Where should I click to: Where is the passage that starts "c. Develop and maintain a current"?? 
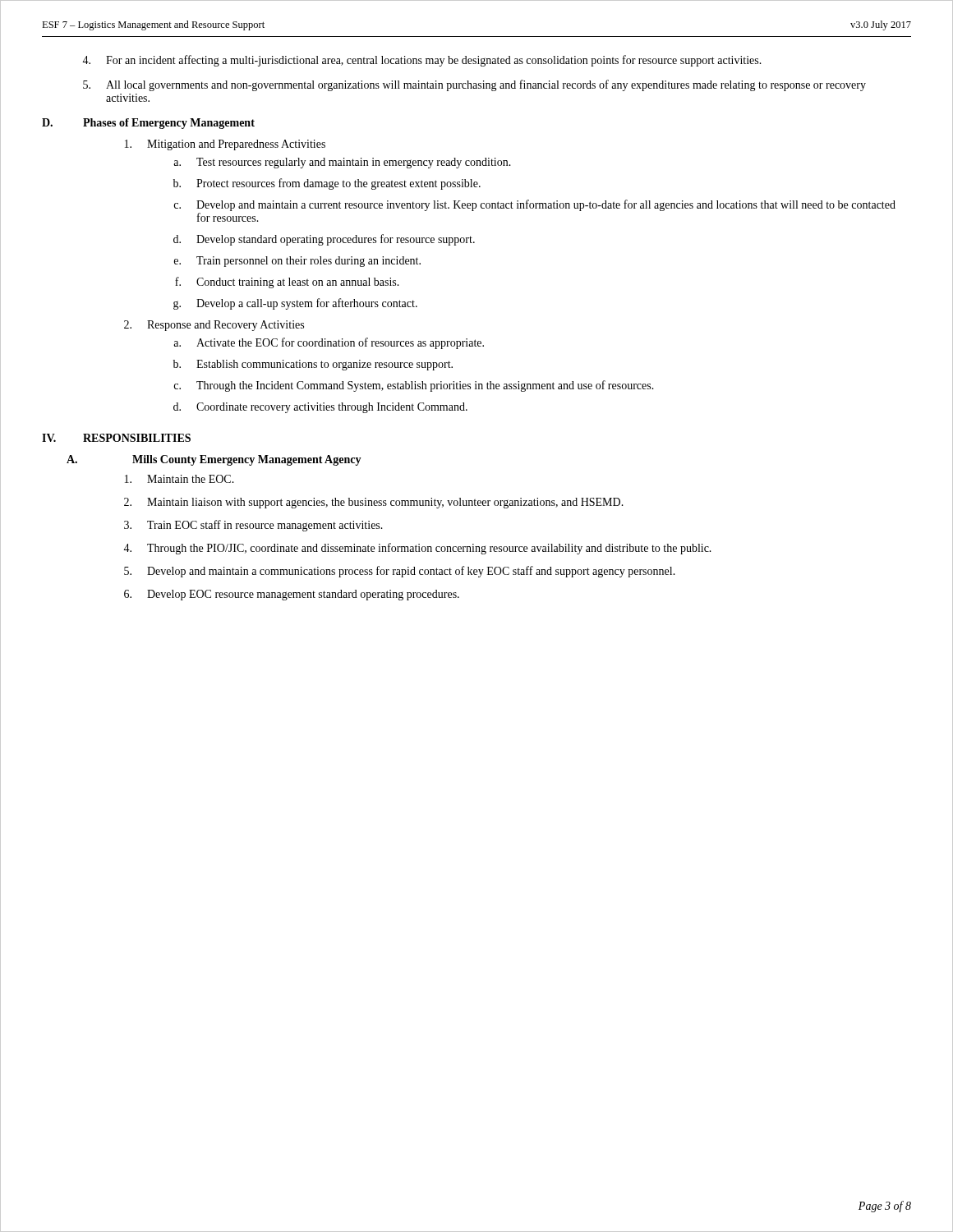[476, 212]
